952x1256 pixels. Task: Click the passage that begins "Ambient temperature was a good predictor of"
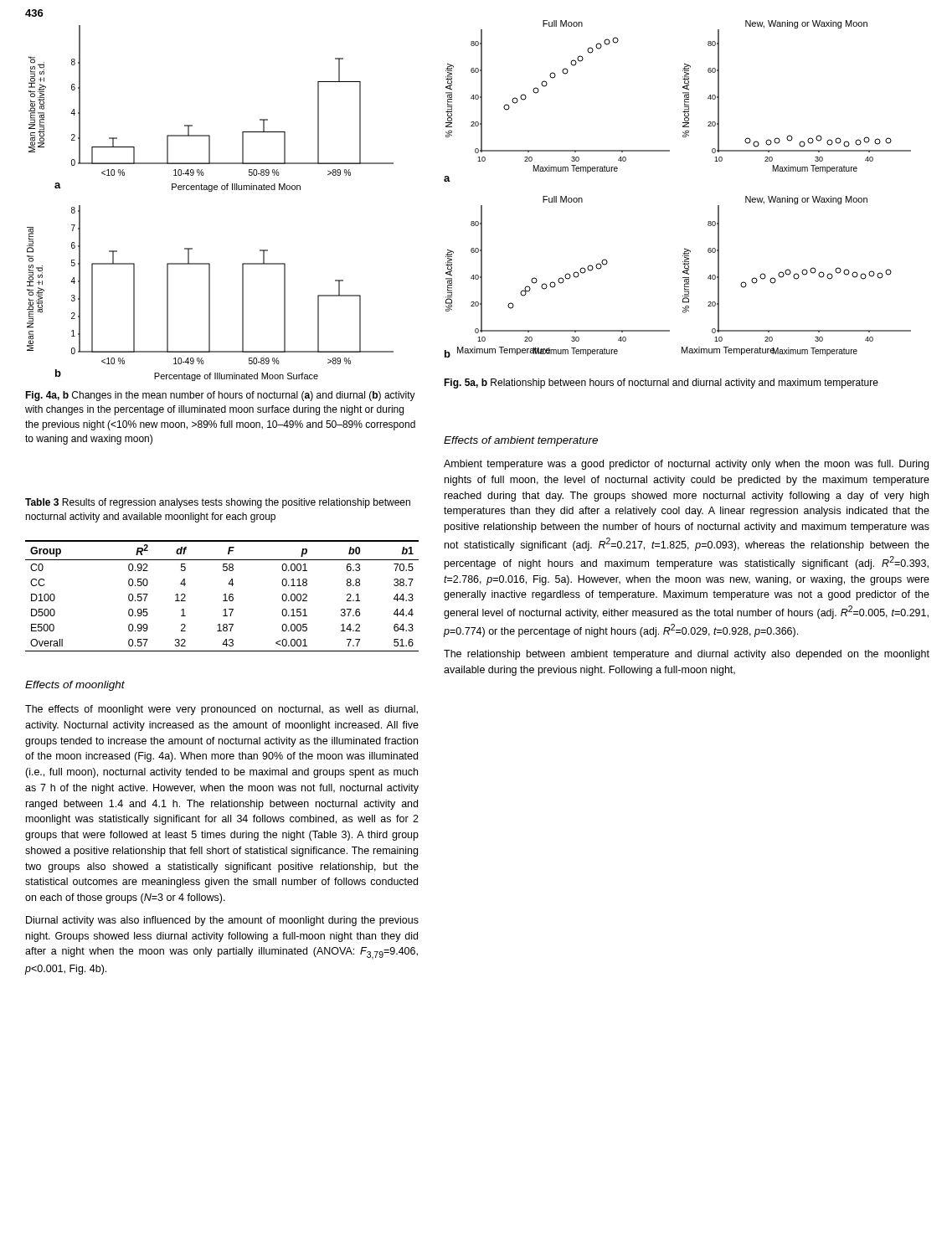(x=687, y=567)
